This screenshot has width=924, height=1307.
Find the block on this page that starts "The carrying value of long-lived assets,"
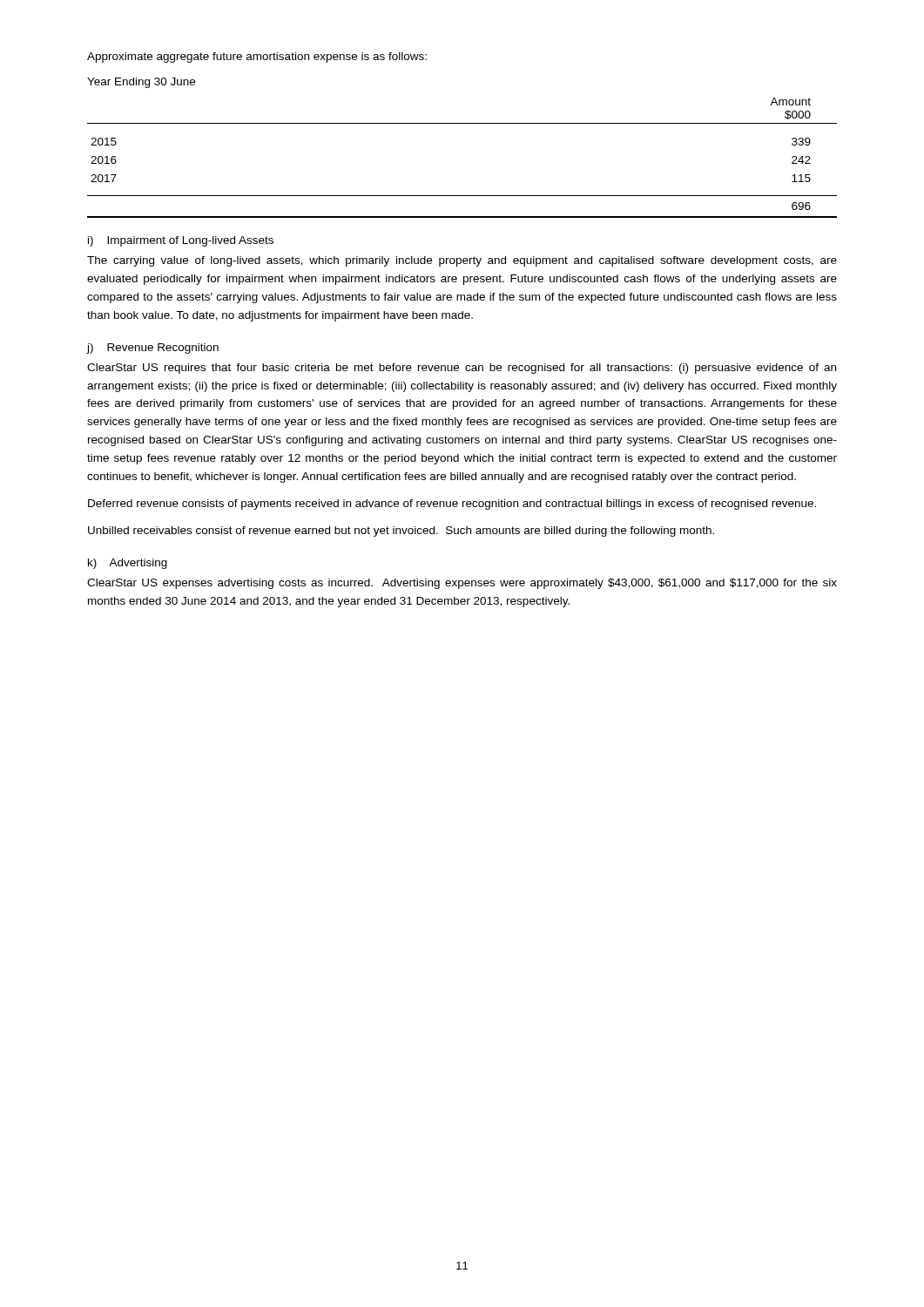(x=462, y=287)
